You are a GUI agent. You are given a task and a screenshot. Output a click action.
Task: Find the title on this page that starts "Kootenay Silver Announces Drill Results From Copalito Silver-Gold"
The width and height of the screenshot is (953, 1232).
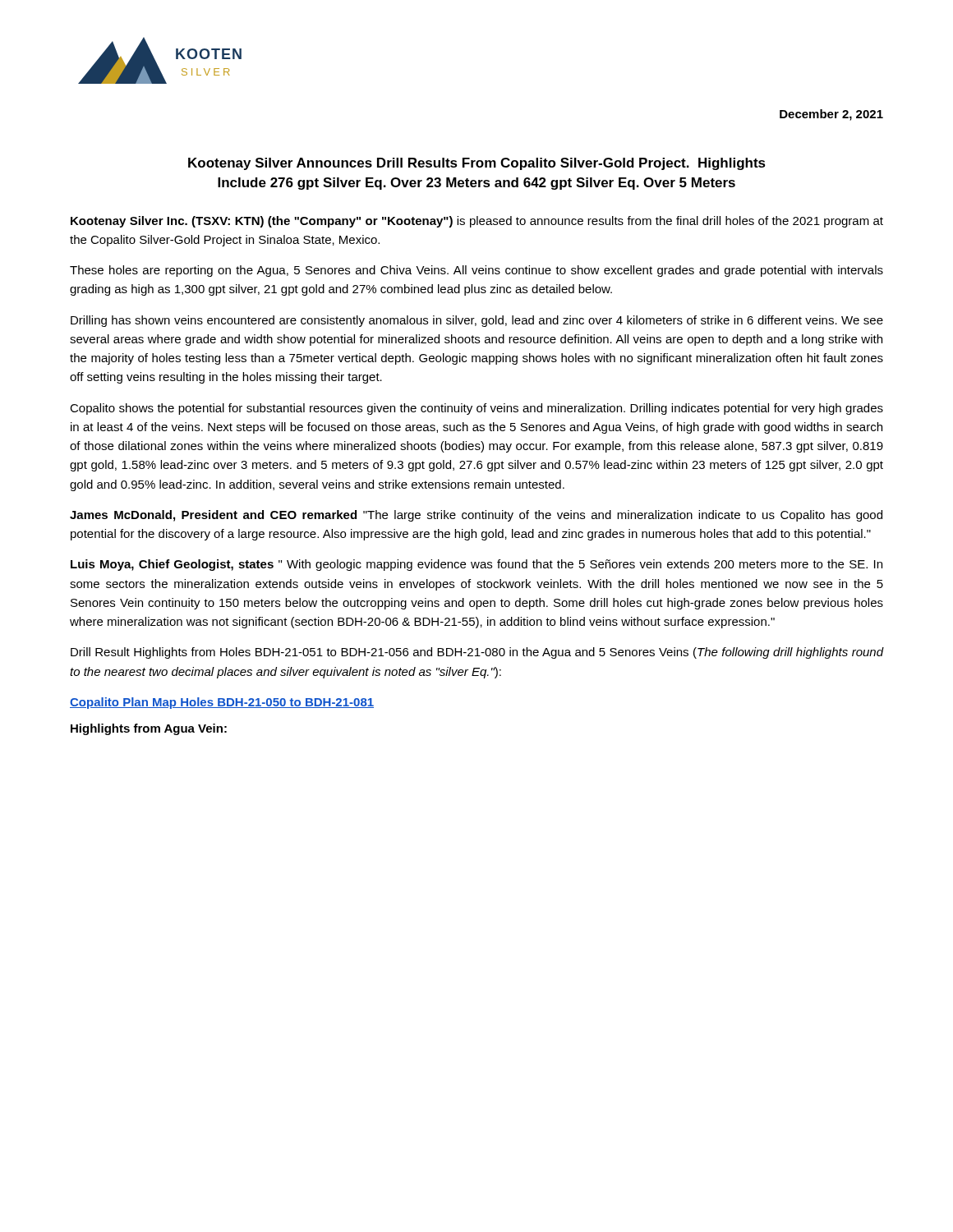pyautogui.click(x=476, y=173)
